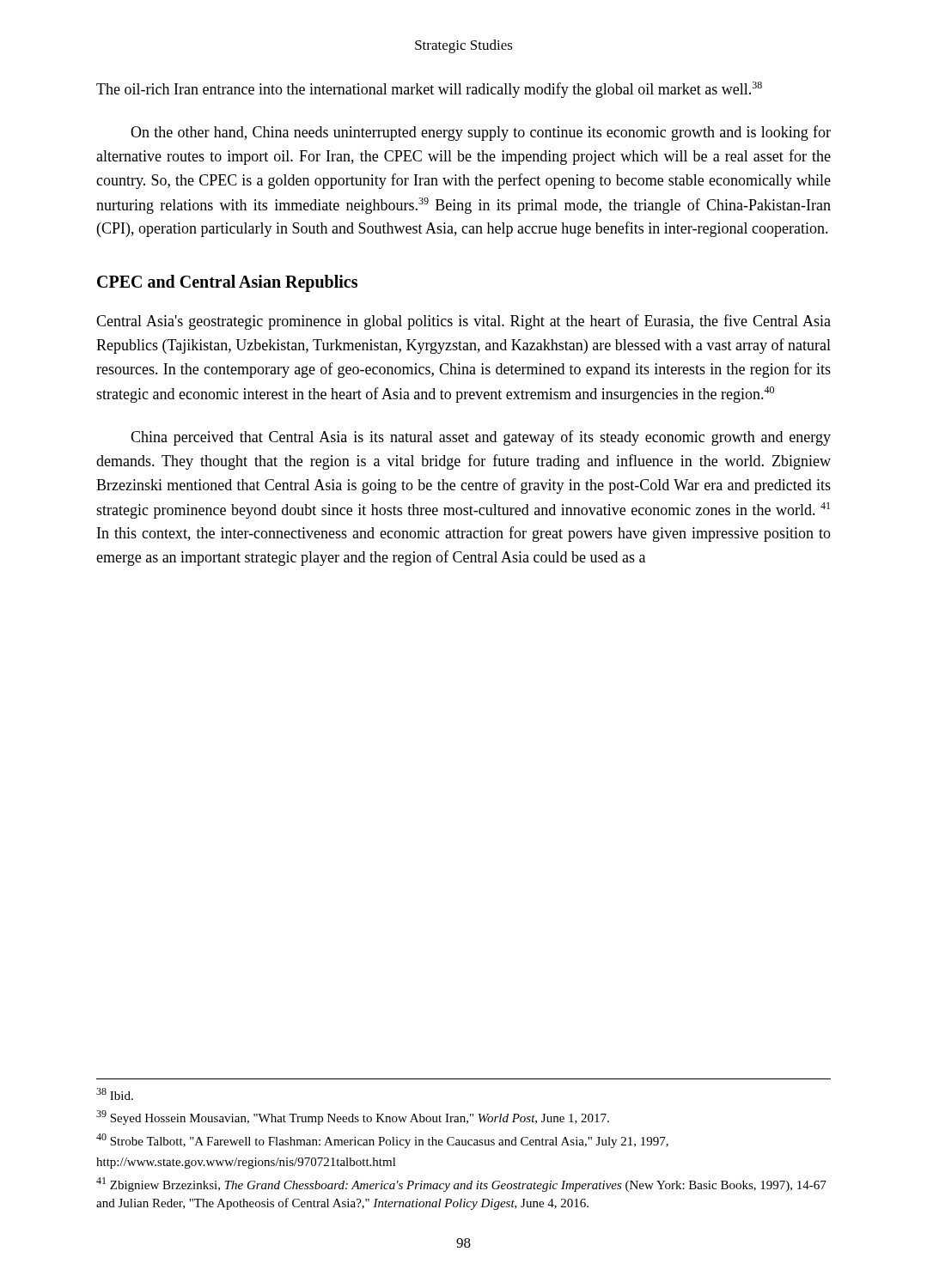The height and width of the screenshot is (1288, 927).
Task: Navigate to the element starting "CPEC and Central"
Action: 227,282
